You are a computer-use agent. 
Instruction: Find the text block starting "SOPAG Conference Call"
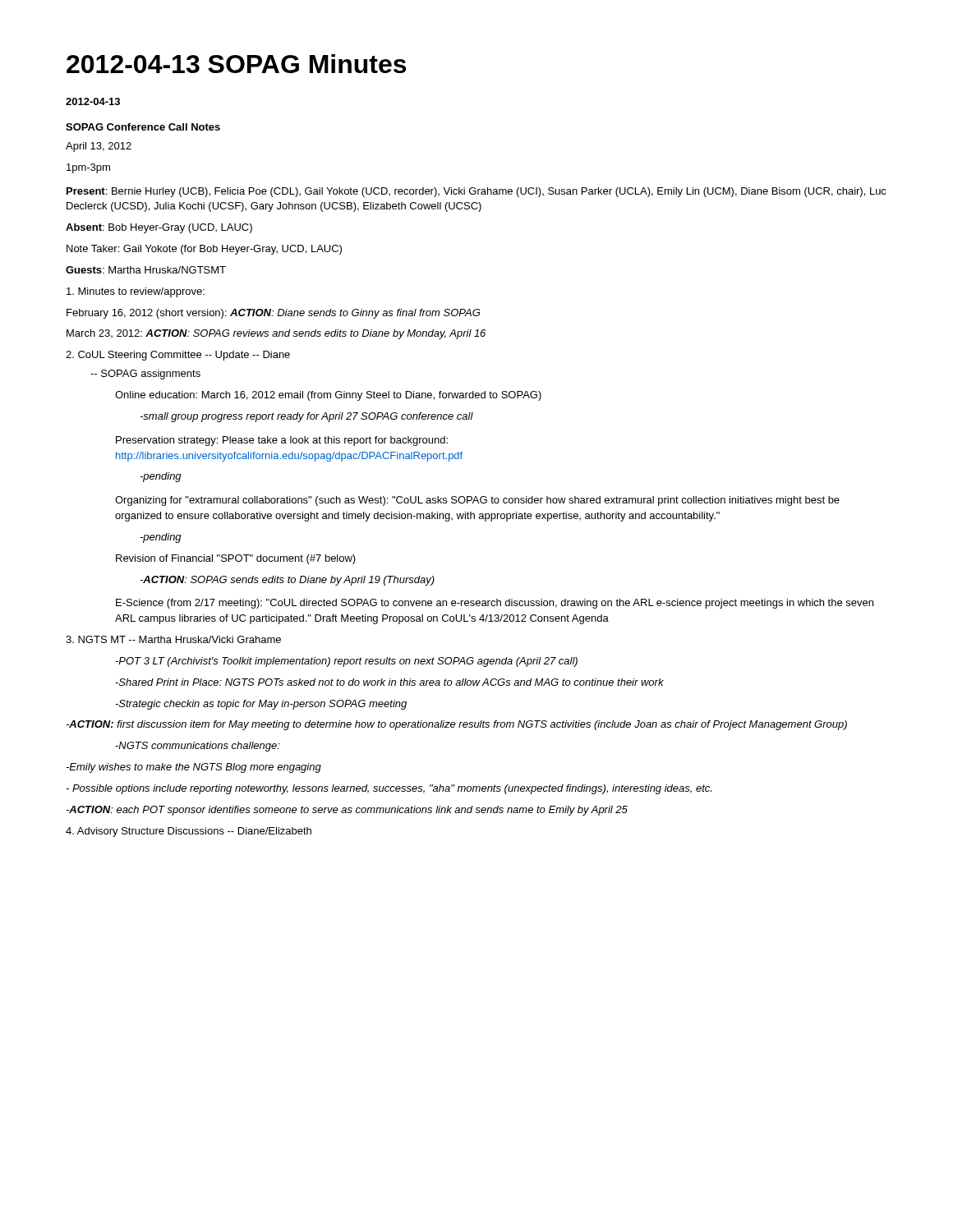click(x=143, y=127)
